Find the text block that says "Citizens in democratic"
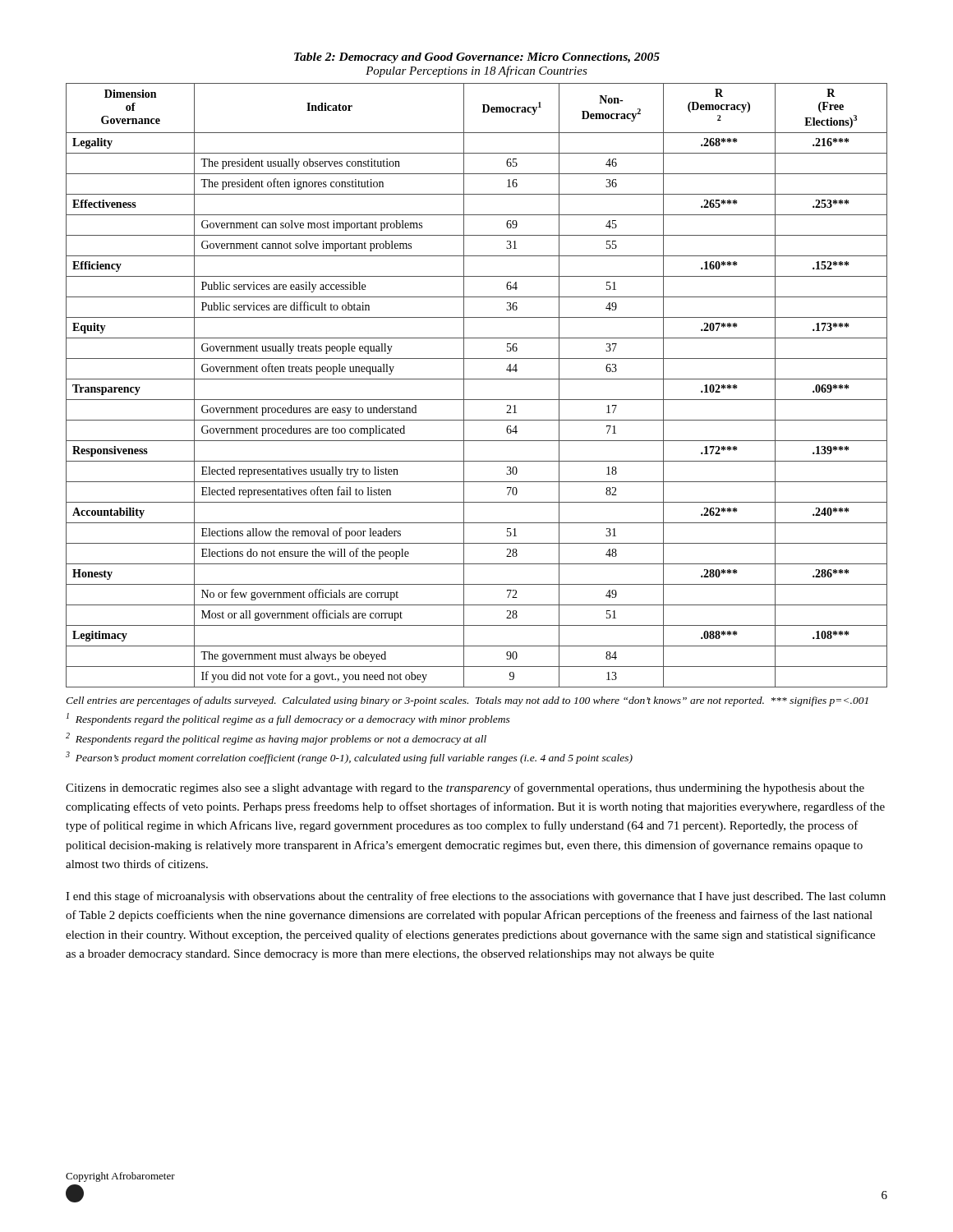 tap(475, 826)
